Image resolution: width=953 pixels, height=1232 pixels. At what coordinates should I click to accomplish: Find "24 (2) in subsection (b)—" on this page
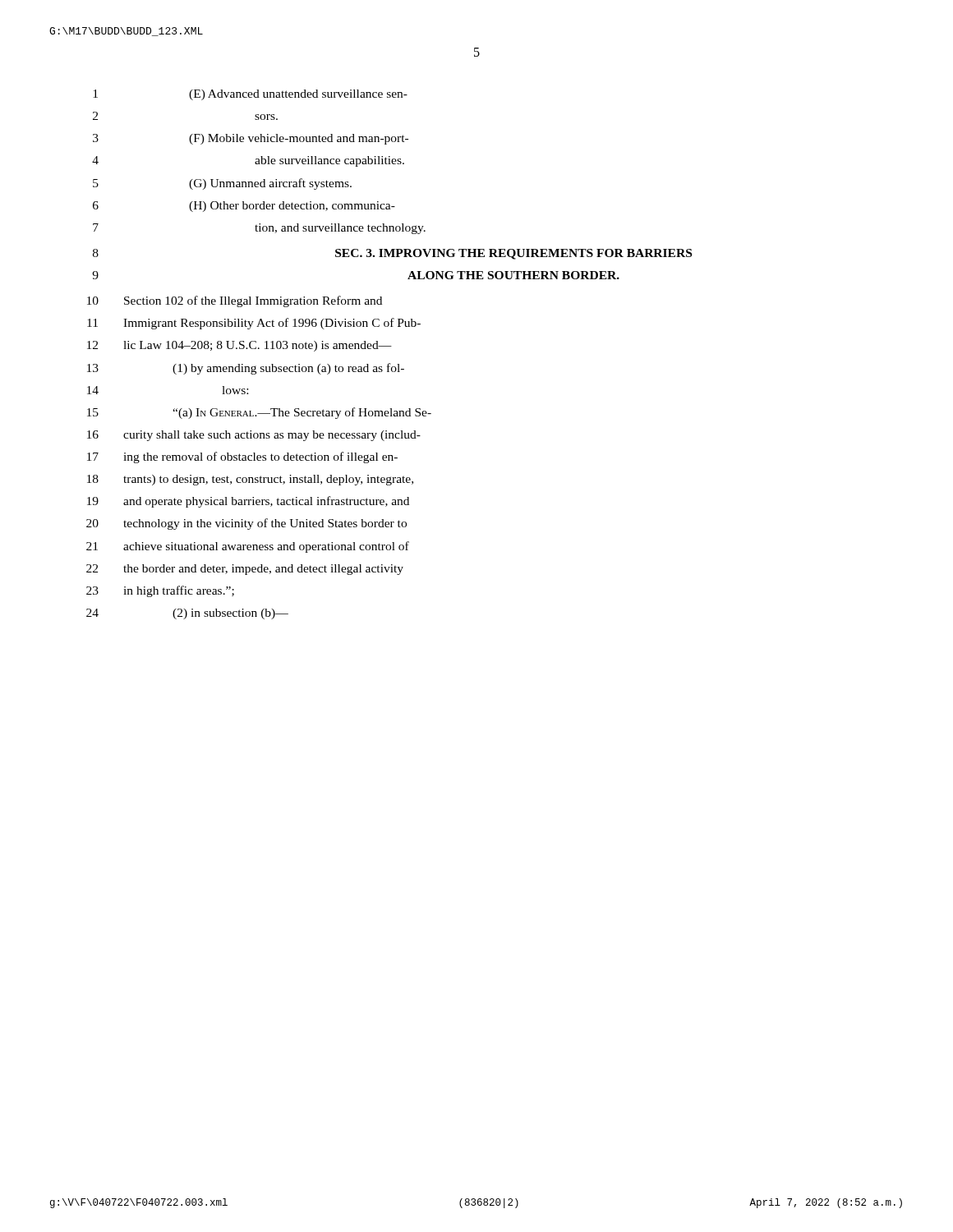(187, 614)
